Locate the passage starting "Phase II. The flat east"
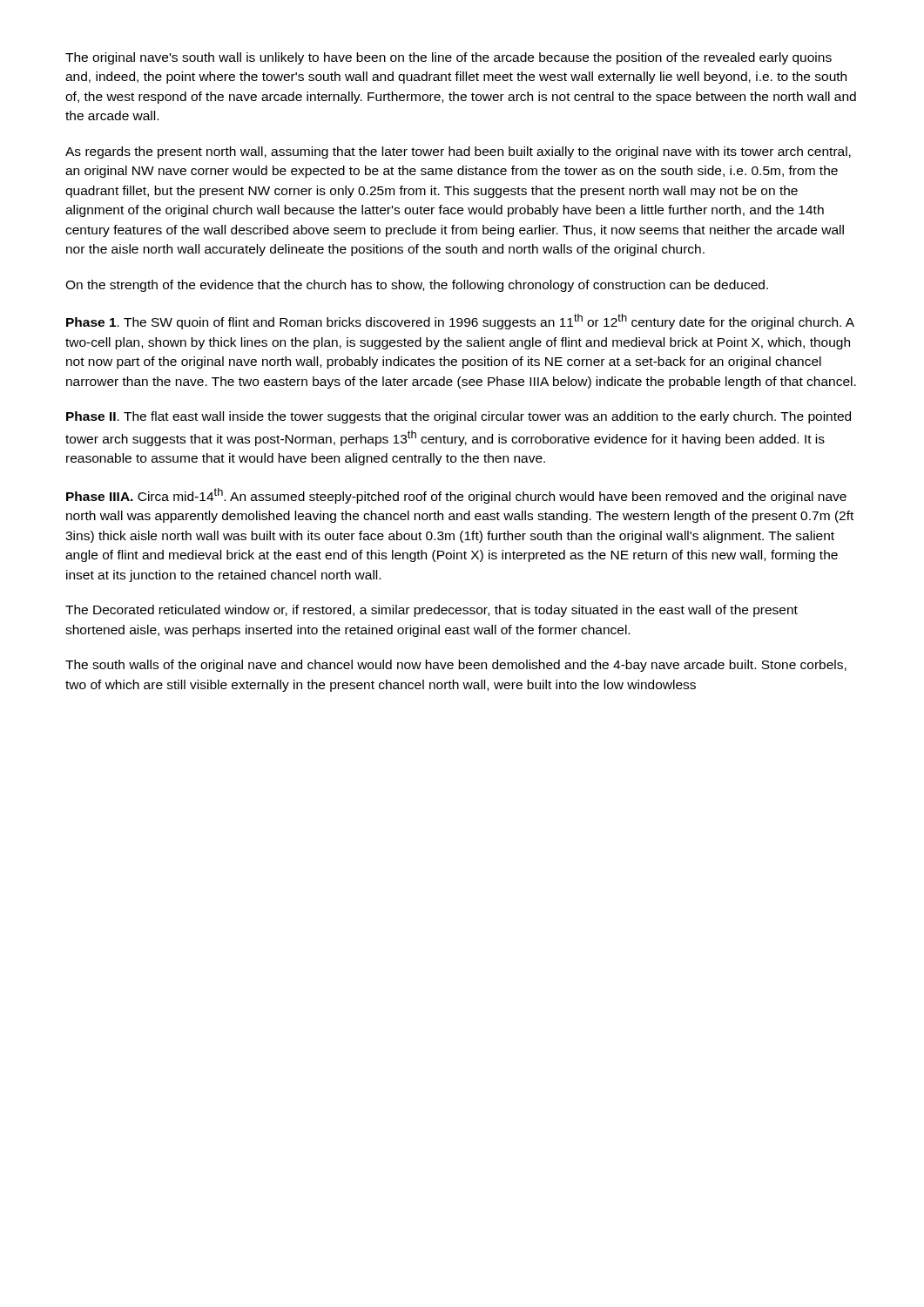The image size is (924, 1307). click(x=459, y=437)
